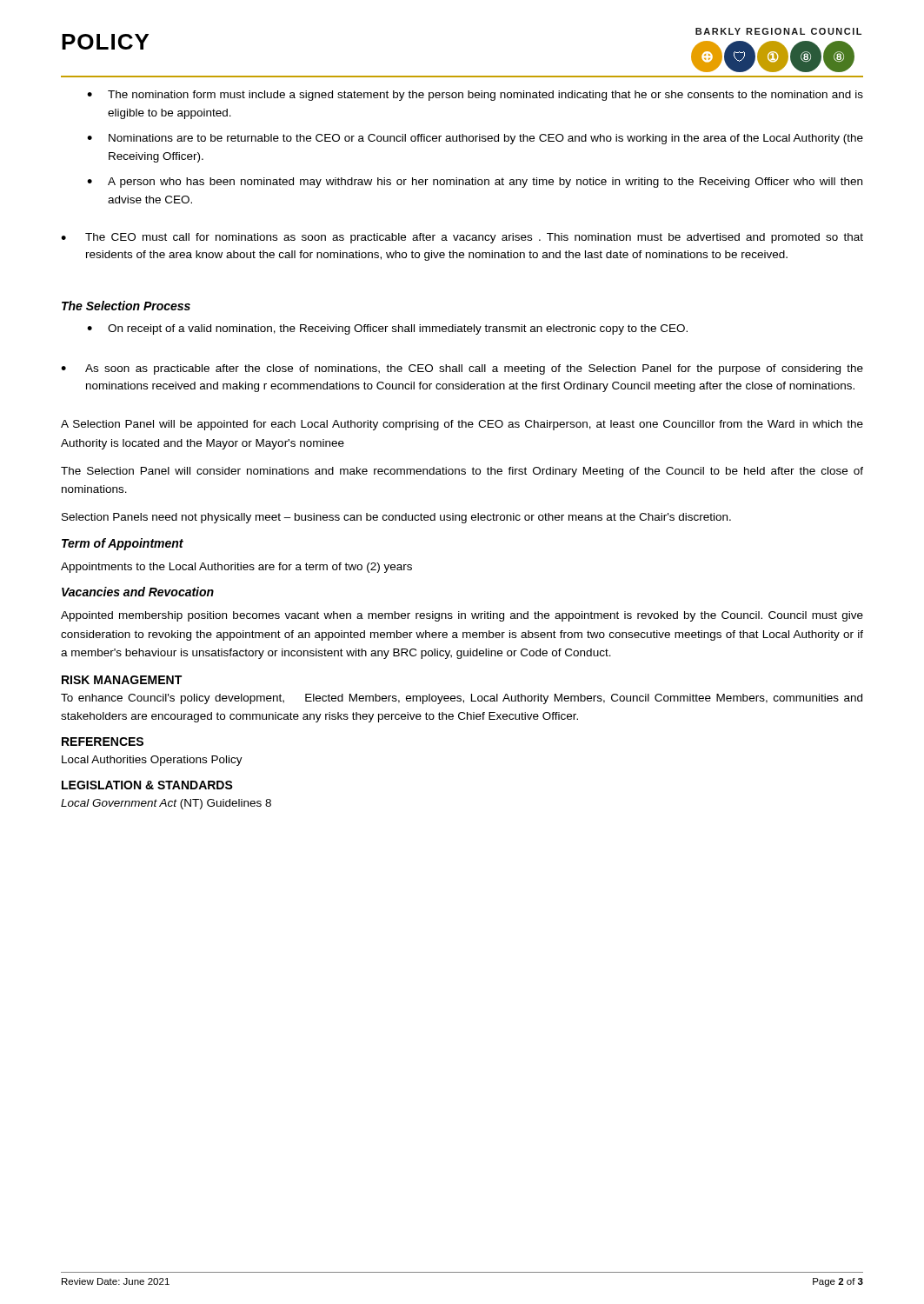Locate the block of text that opens with "To enhance Council's policy development, Elected"
The width and height of the screenshot is (924, 1304).
(462, 707)
